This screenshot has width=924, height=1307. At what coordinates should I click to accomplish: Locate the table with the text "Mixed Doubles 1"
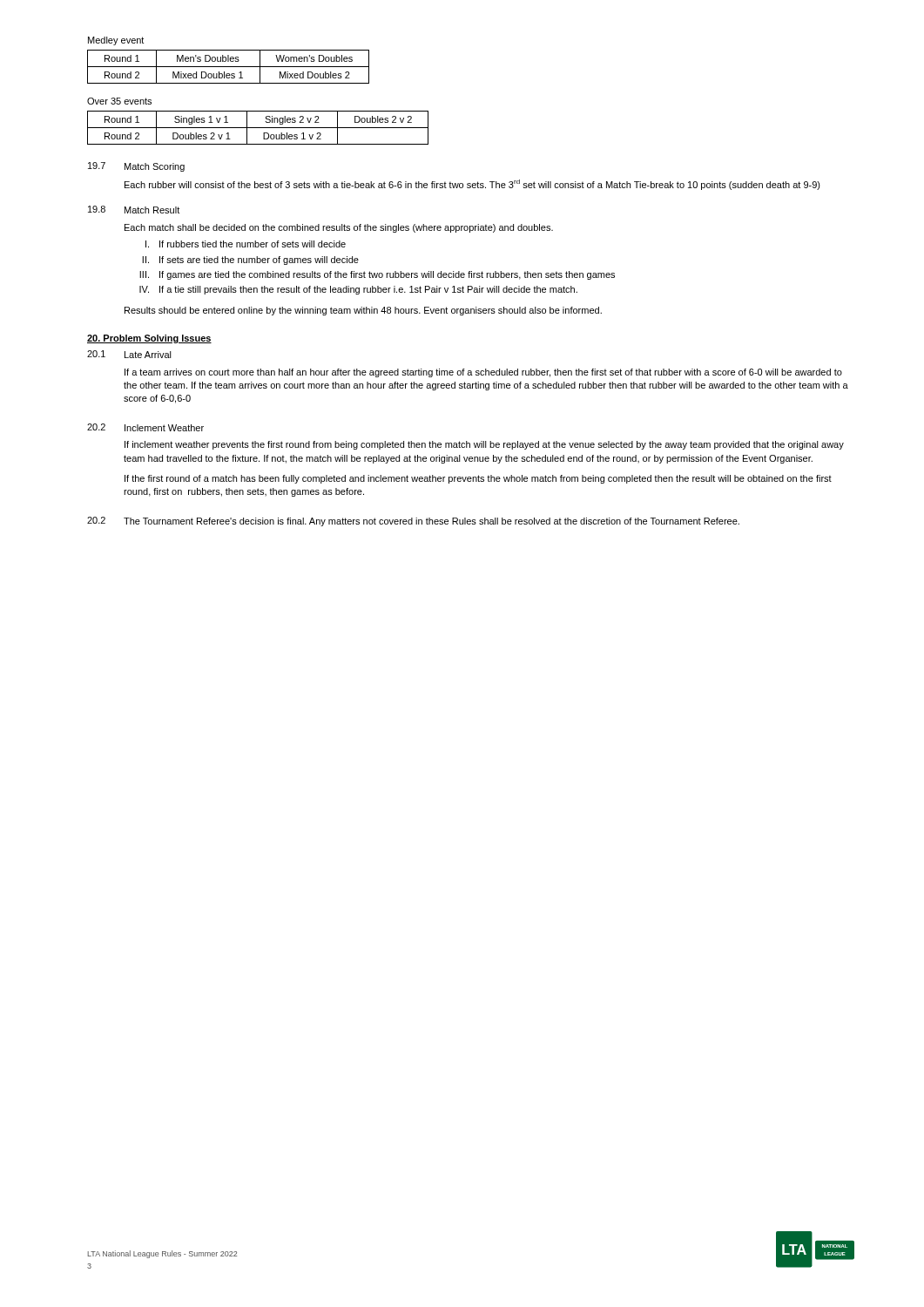[x=470, y=67]
